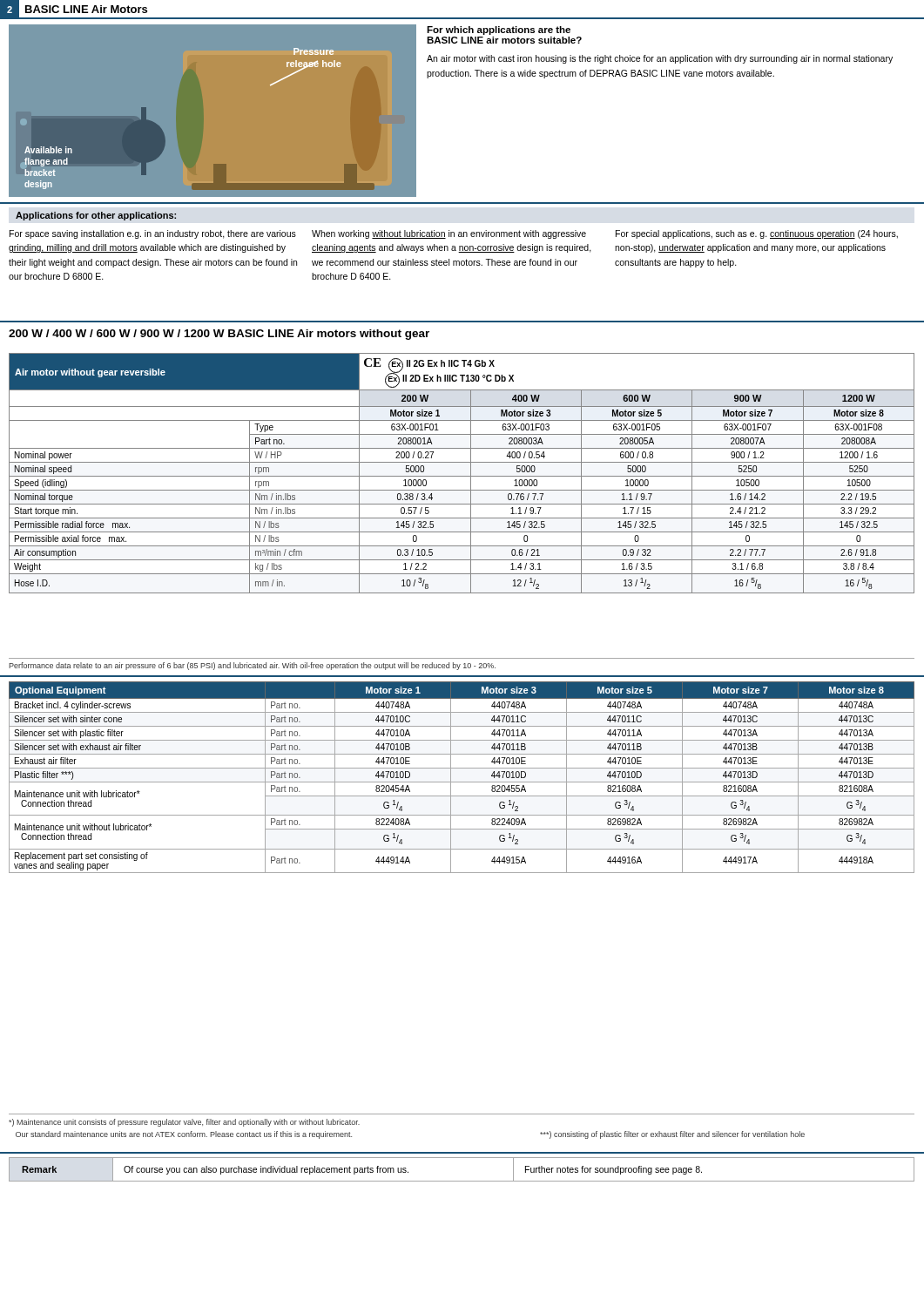The image size is (924, 1307).
Task: Click on the table containing "2.4 / 21.2"
Action: [462, 473]
